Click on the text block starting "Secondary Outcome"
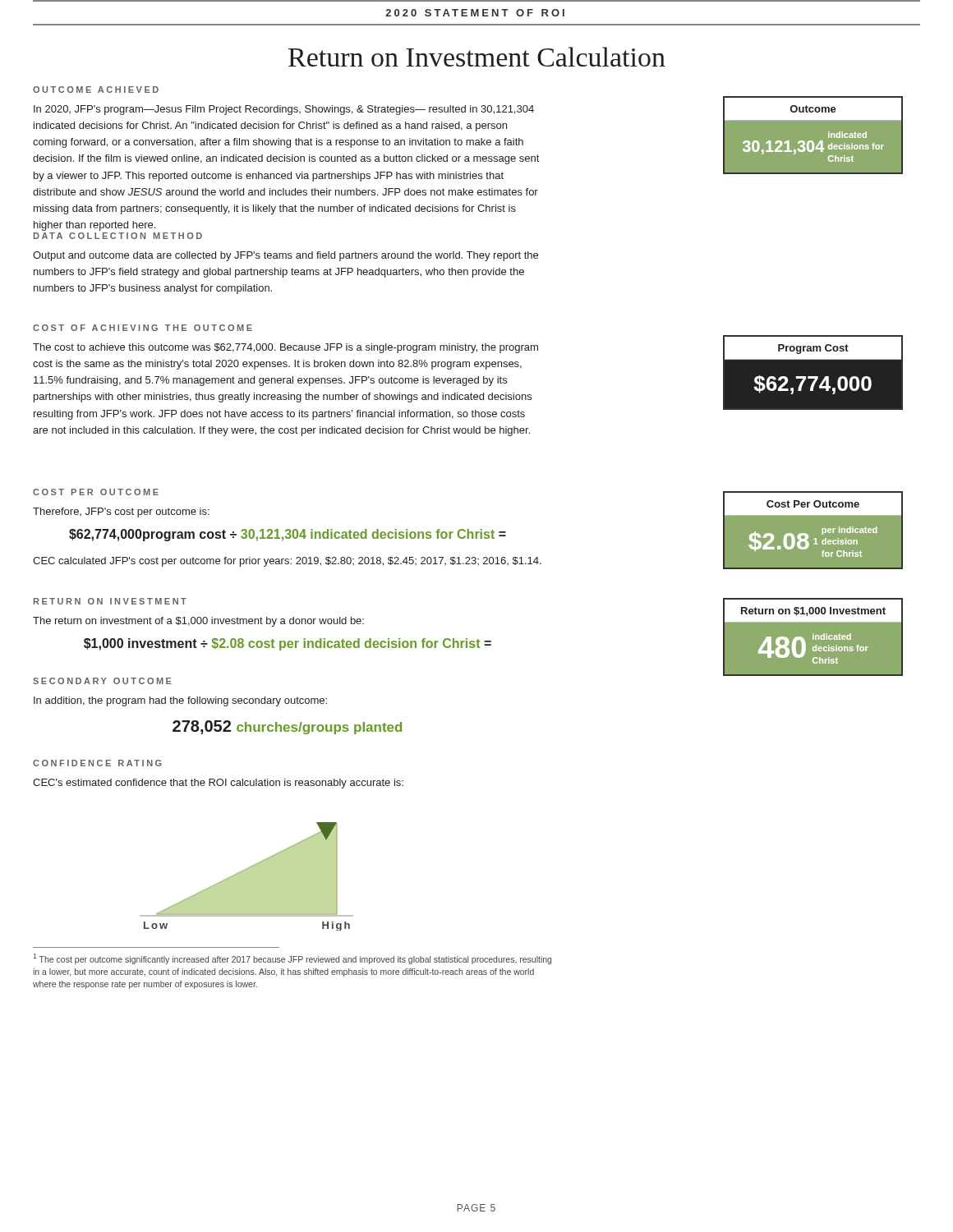 pyautogui.click(x=103, y=681)
